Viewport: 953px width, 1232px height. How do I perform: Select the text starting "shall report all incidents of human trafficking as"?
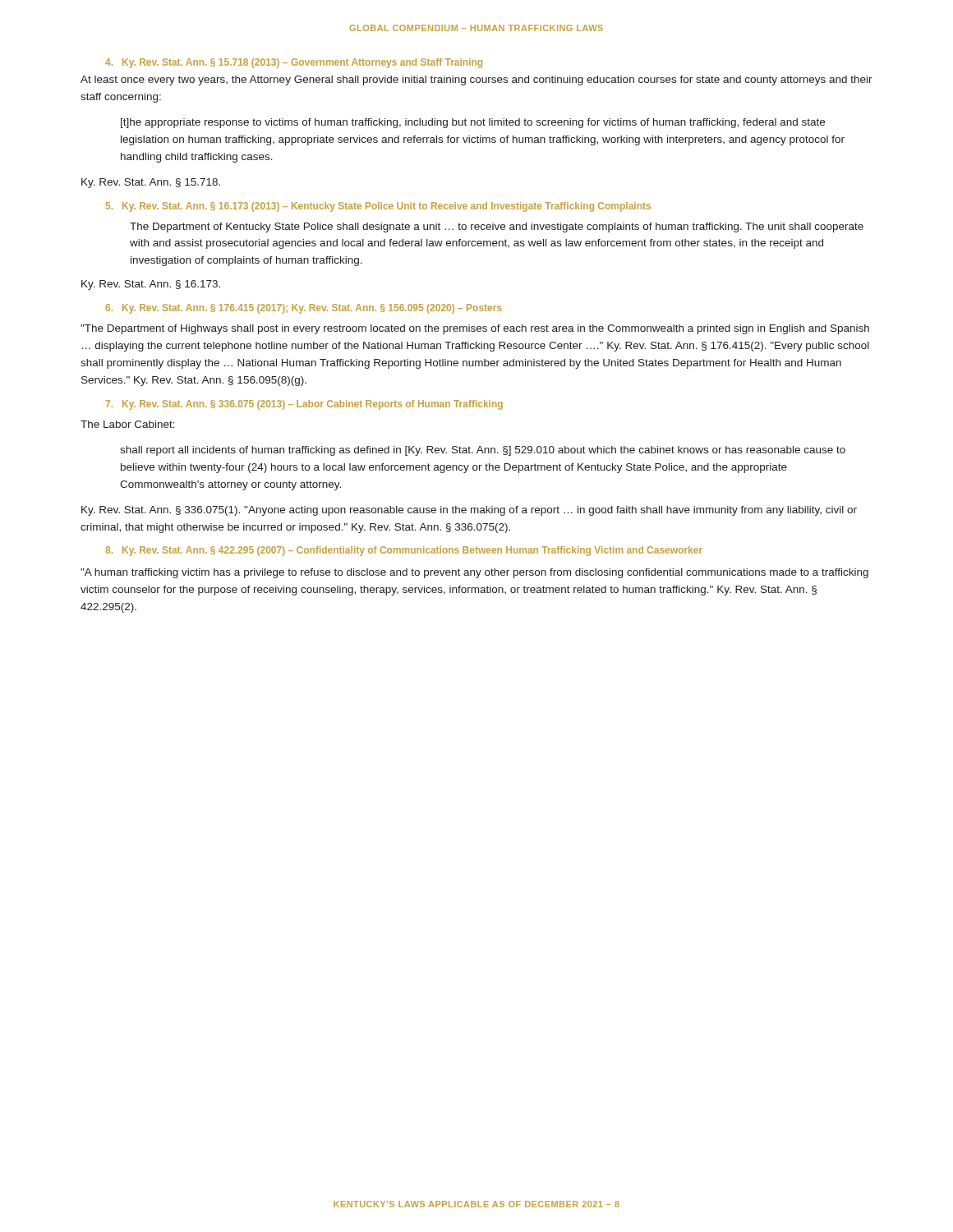point(483,467)
